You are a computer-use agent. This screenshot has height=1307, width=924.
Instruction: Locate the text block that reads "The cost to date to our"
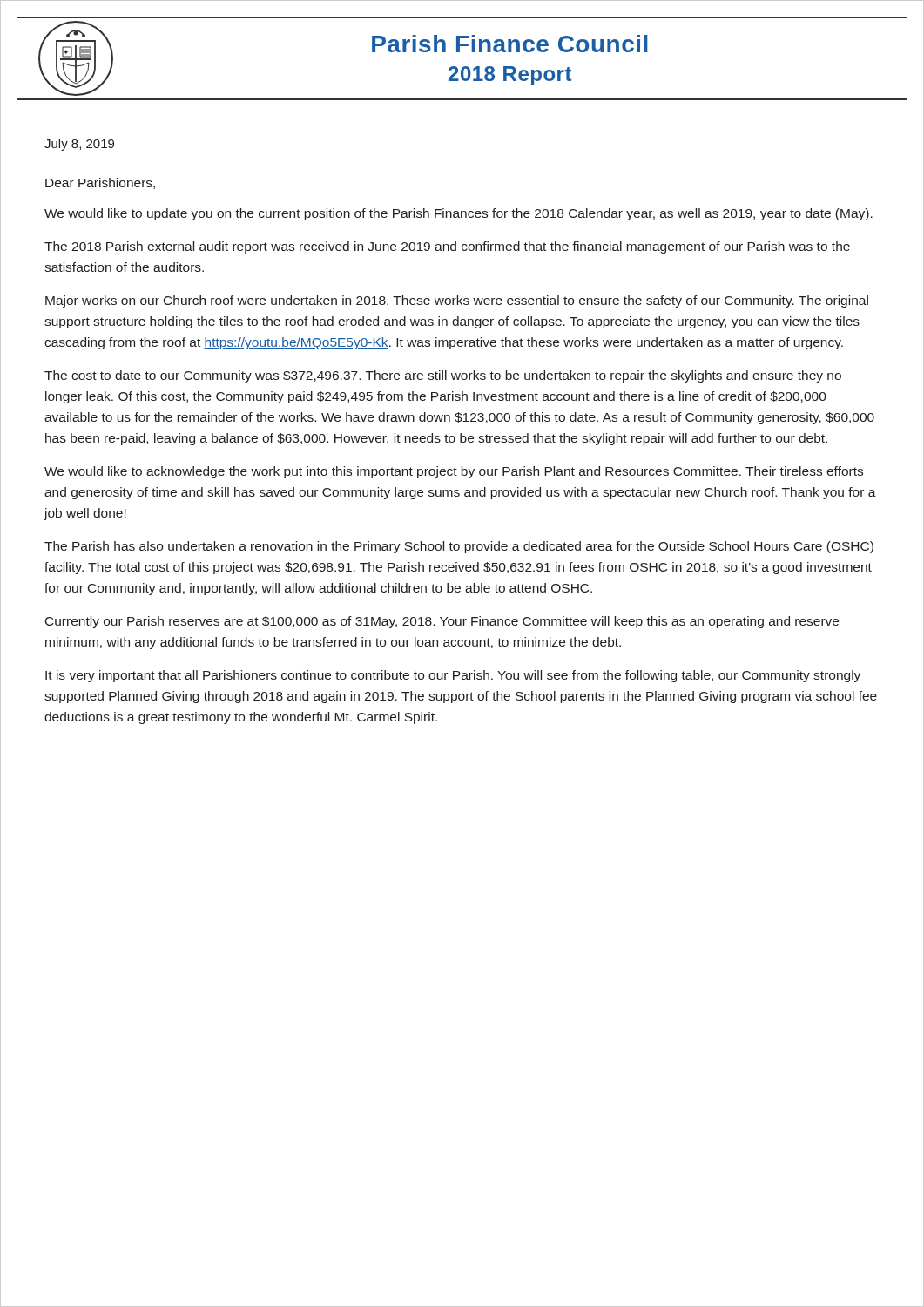point(460,407)
